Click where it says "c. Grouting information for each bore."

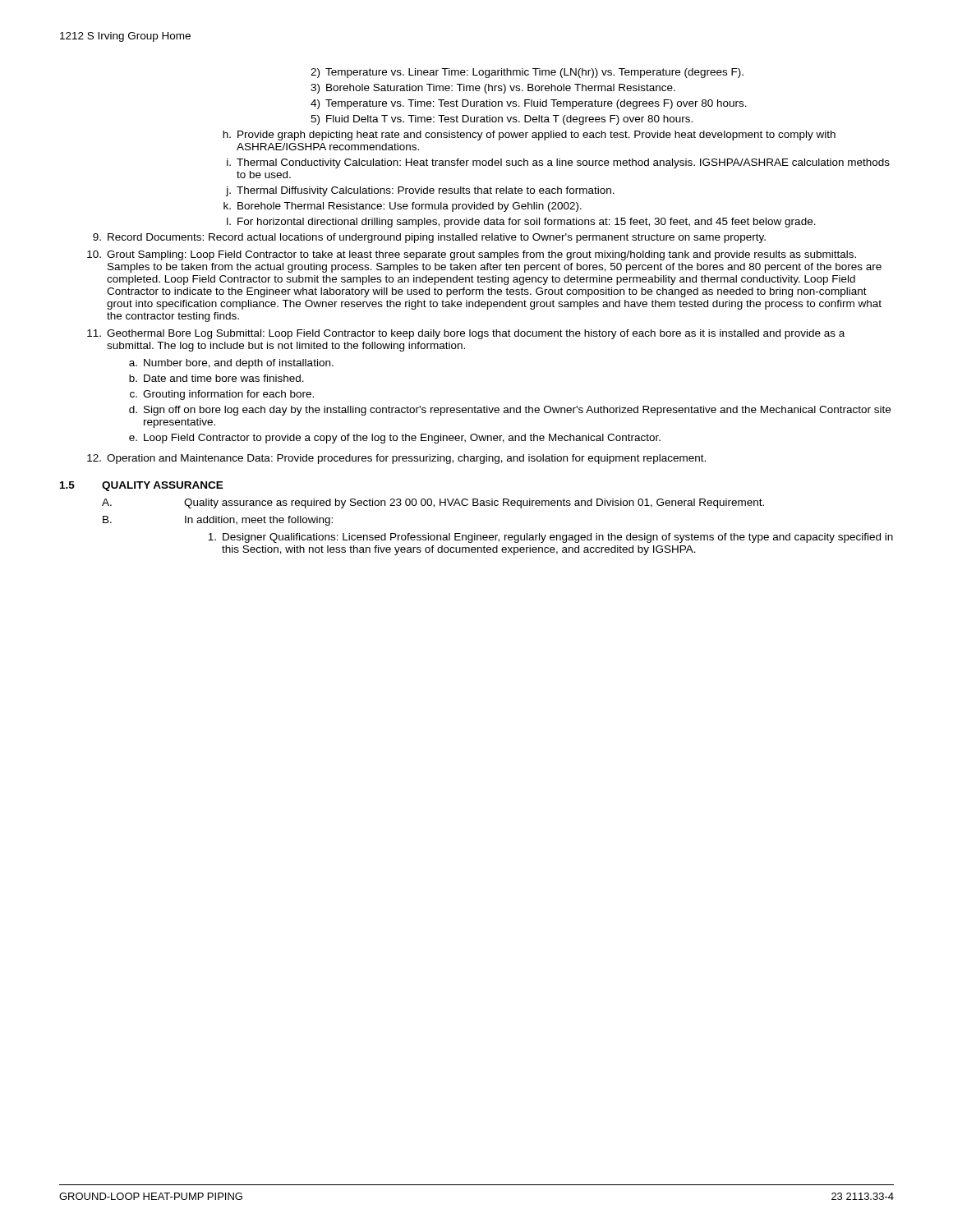[222, 395]
